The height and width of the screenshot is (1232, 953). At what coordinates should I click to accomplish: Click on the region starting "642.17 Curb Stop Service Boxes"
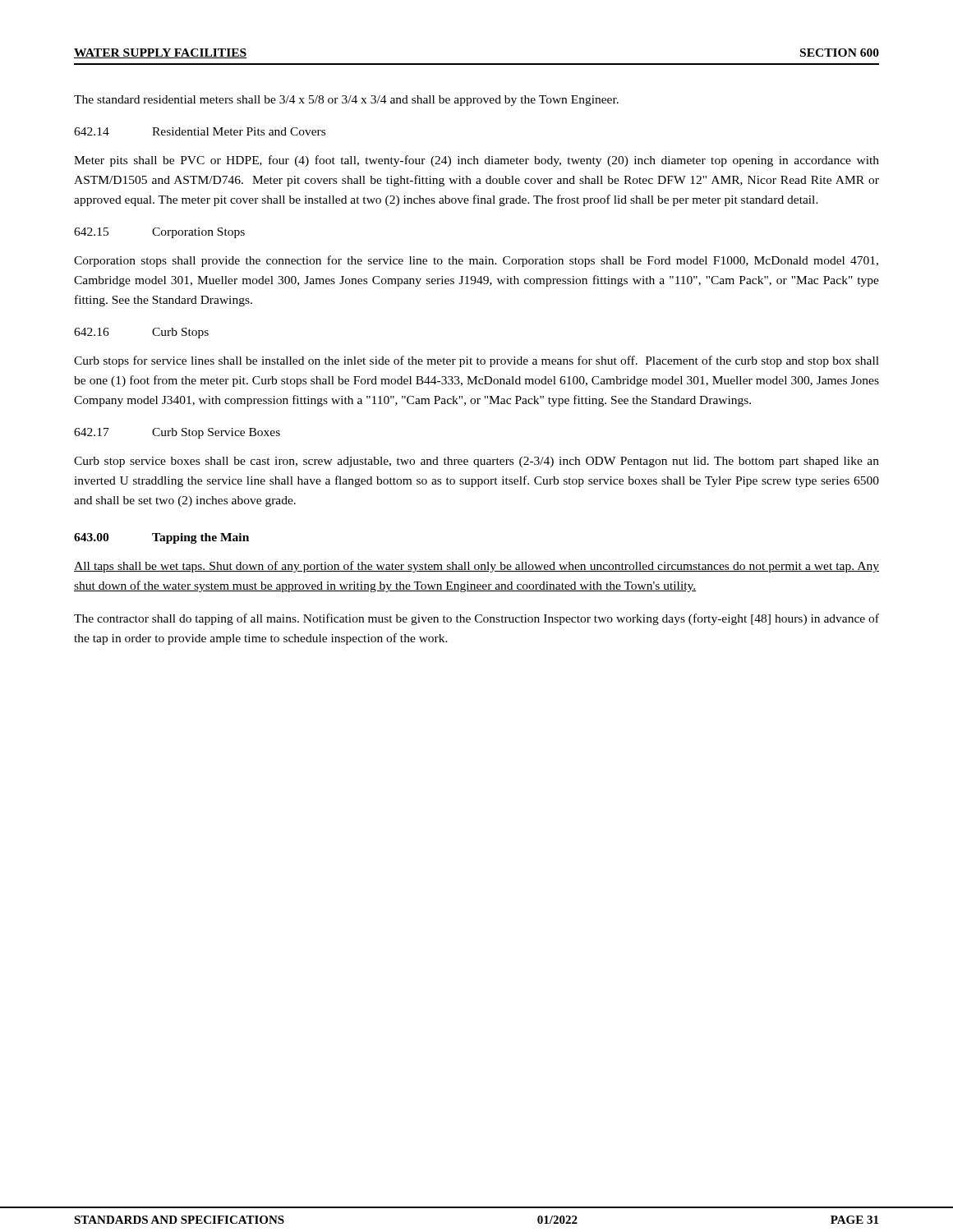[177, 432]
